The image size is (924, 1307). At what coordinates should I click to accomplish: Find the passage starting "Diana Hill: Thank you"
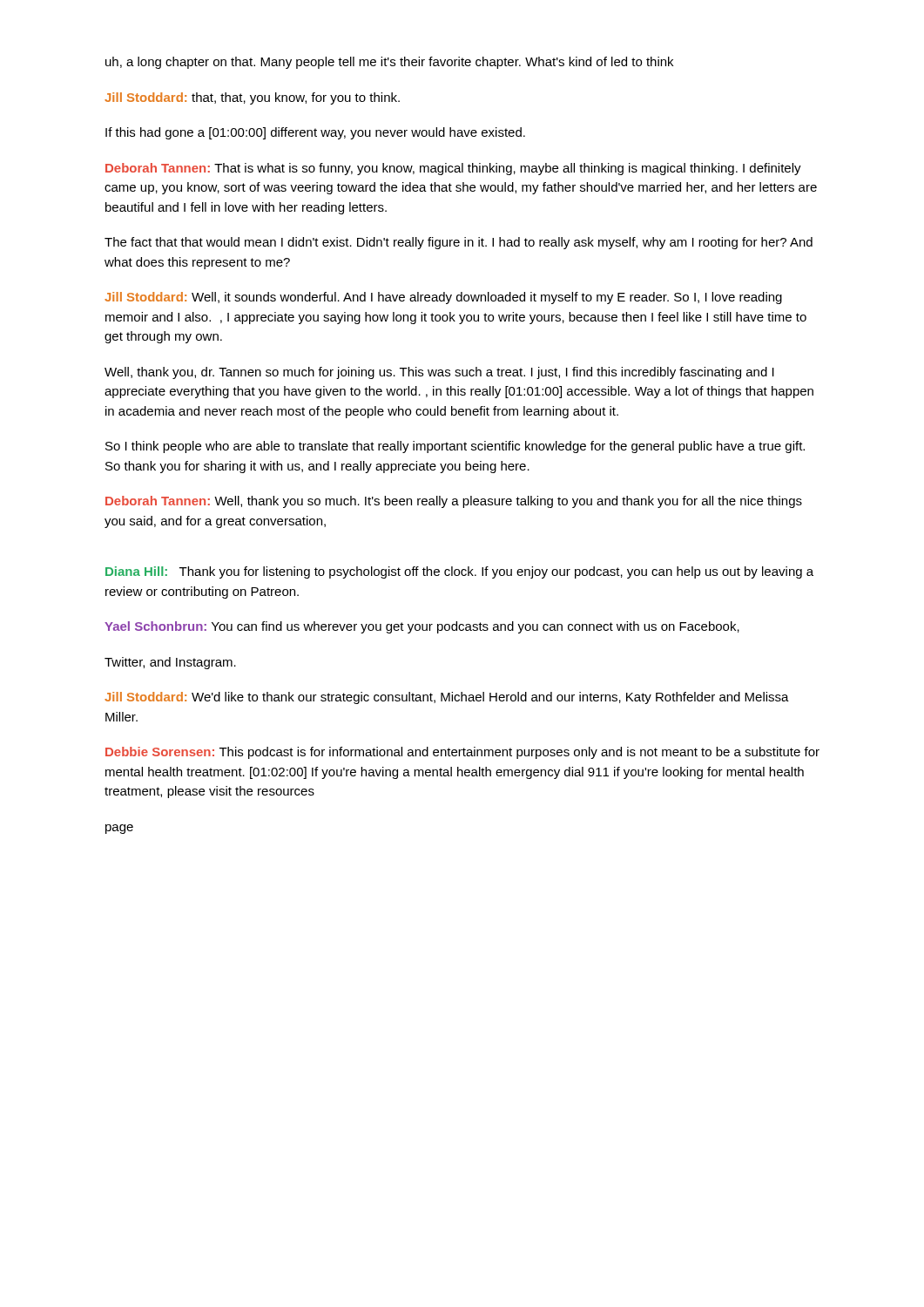459,581
